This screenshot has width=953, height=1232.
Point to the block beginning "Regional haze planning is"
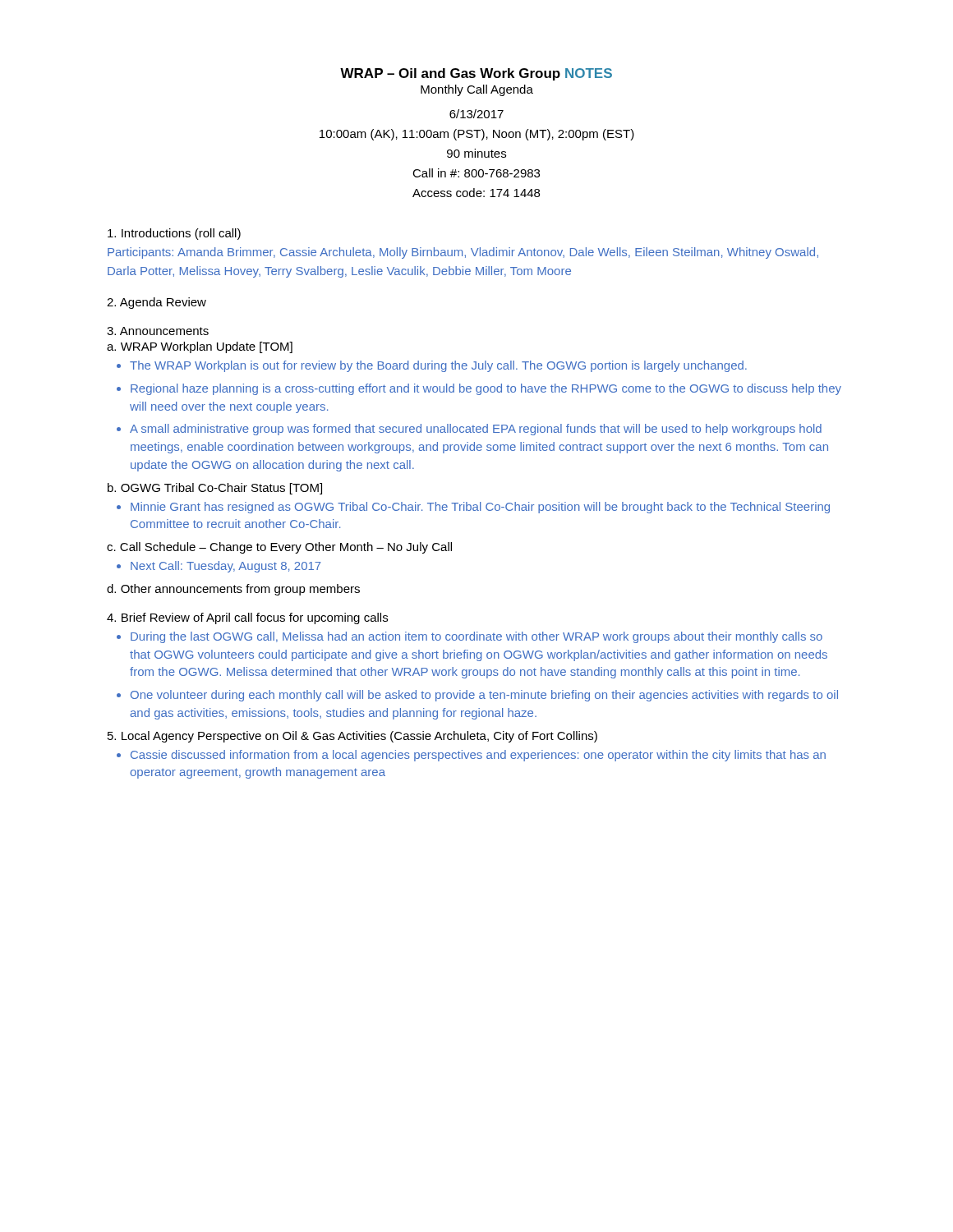pos(486,397)
